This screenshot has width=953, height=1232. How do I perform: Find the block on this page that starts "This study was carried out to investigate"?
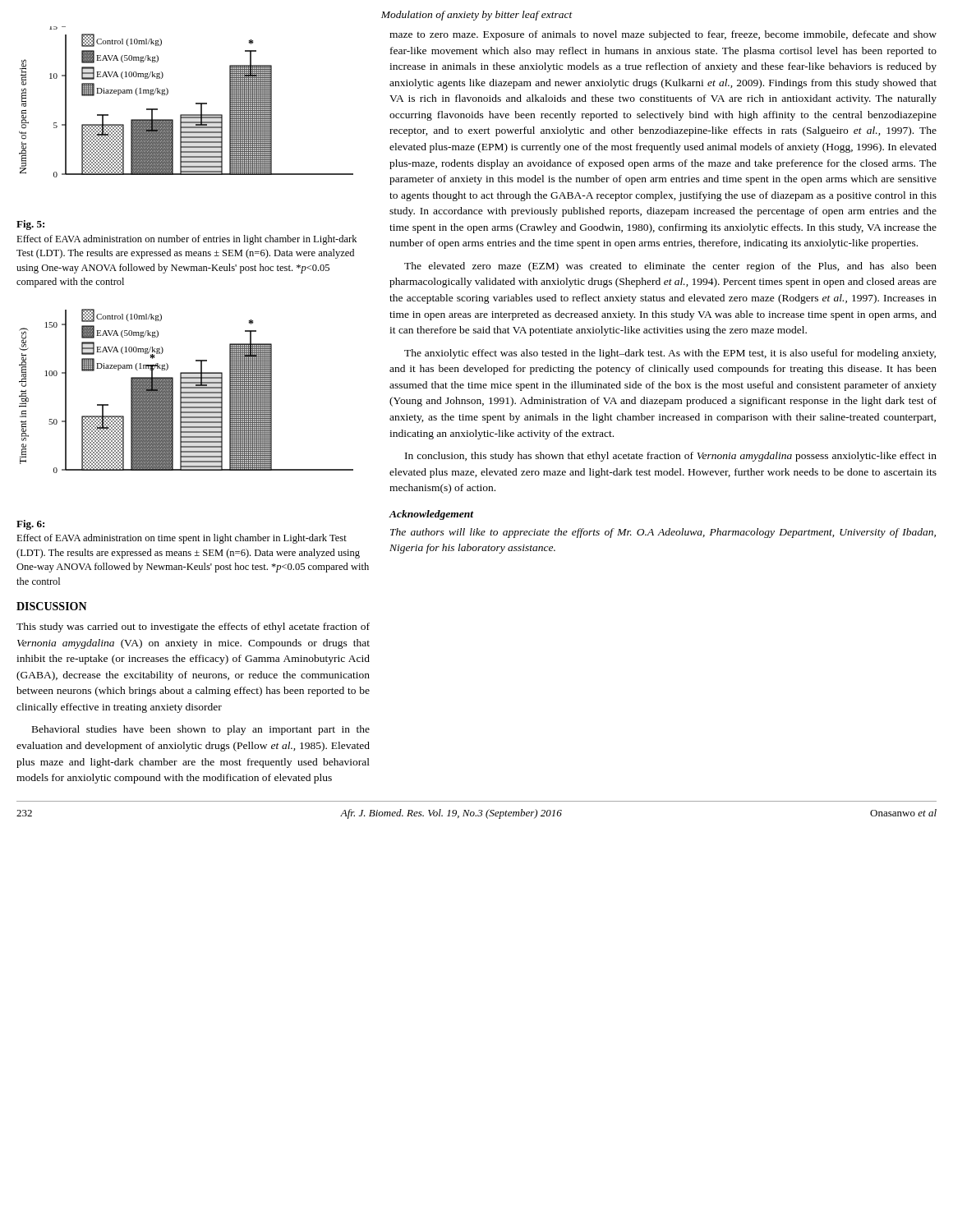193,666
